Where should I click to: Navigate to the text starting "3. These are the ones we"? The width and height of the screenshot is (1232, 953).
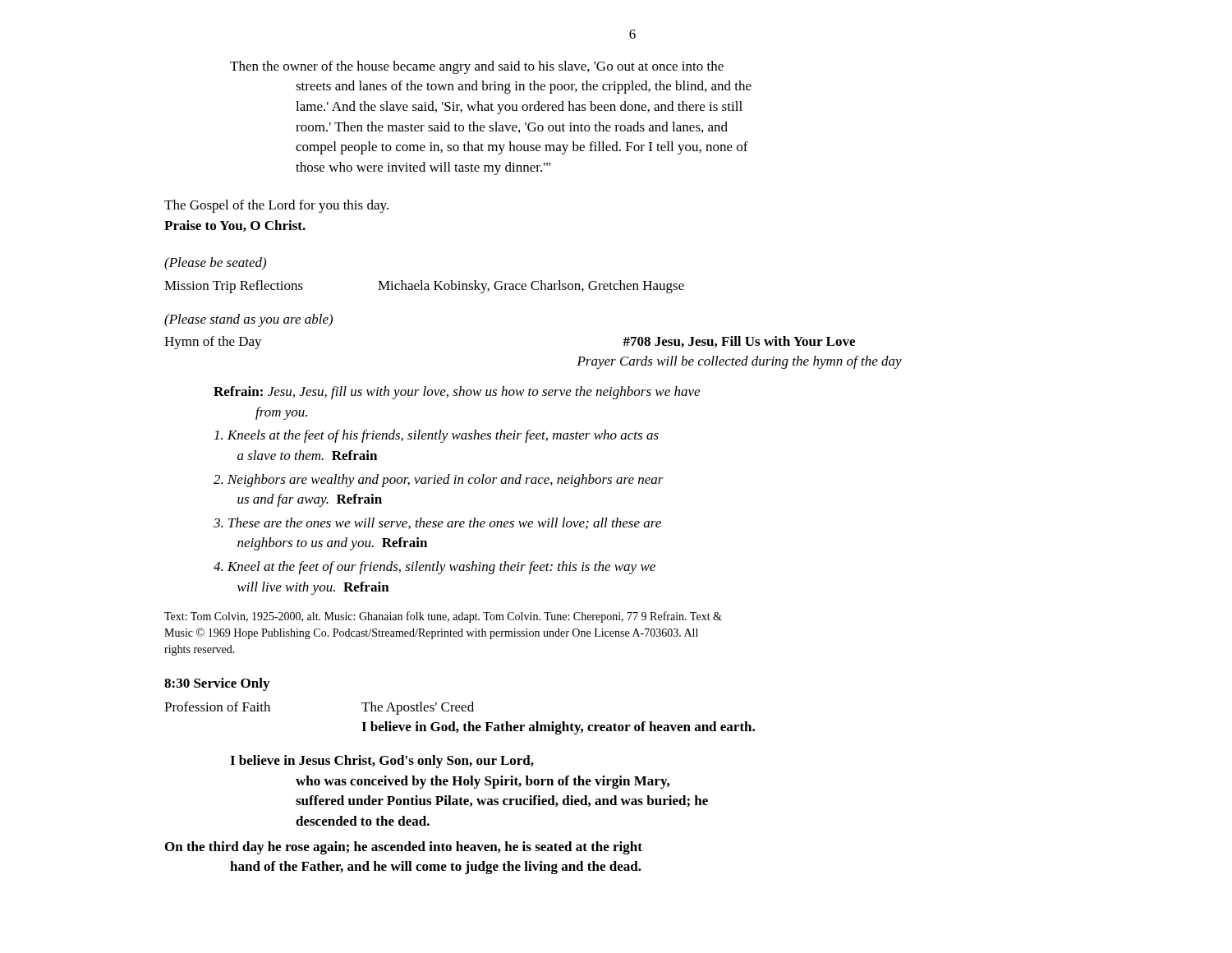pos(437,533)
